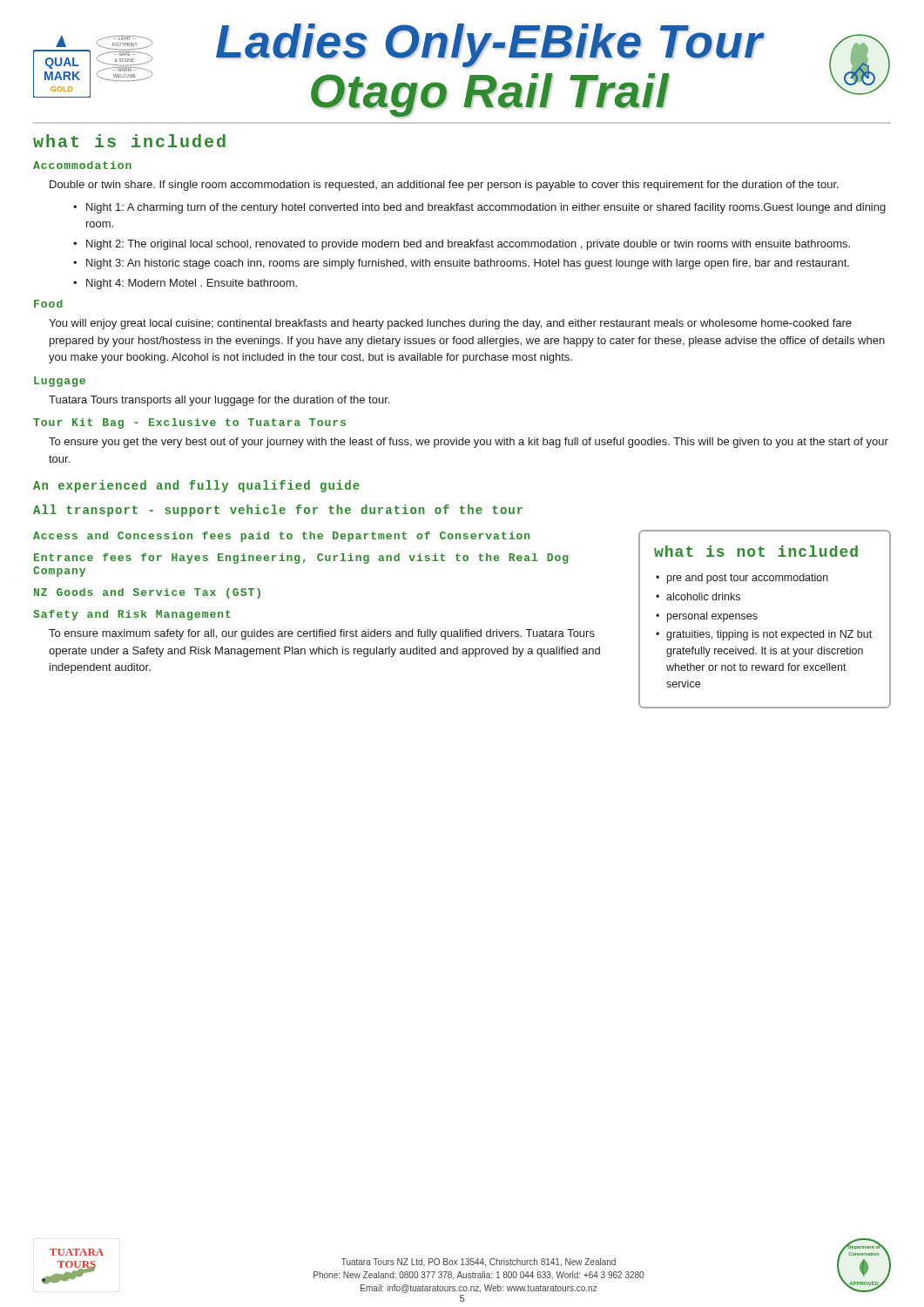
Task: Locate the section header that opens with "An experienced and fully"
Action: point(197,486)
